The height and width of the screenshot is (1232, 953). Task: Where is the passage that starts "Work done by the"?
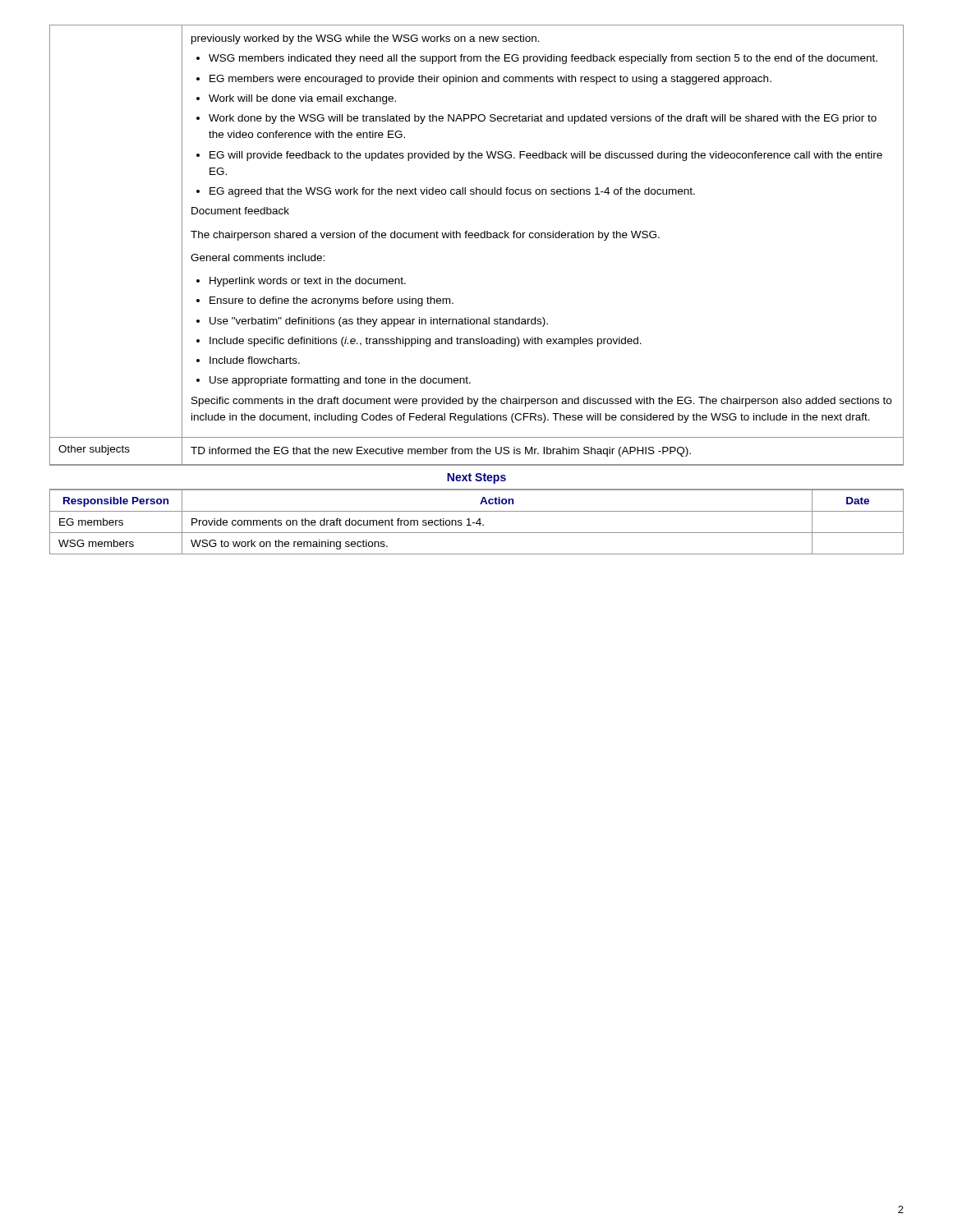click(543, 126)
